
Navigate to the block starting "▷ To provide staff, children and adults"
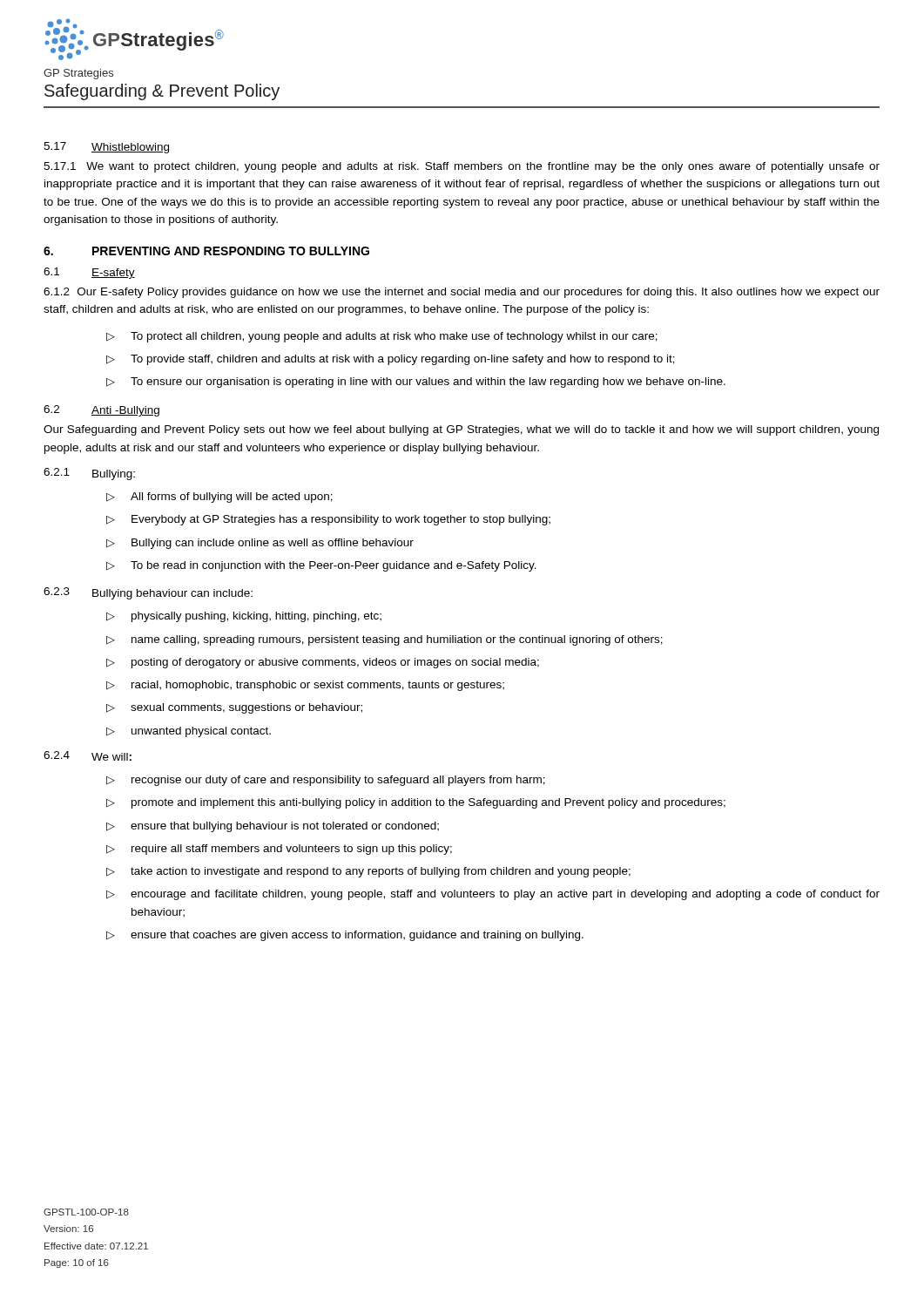[x=391, y=359]
